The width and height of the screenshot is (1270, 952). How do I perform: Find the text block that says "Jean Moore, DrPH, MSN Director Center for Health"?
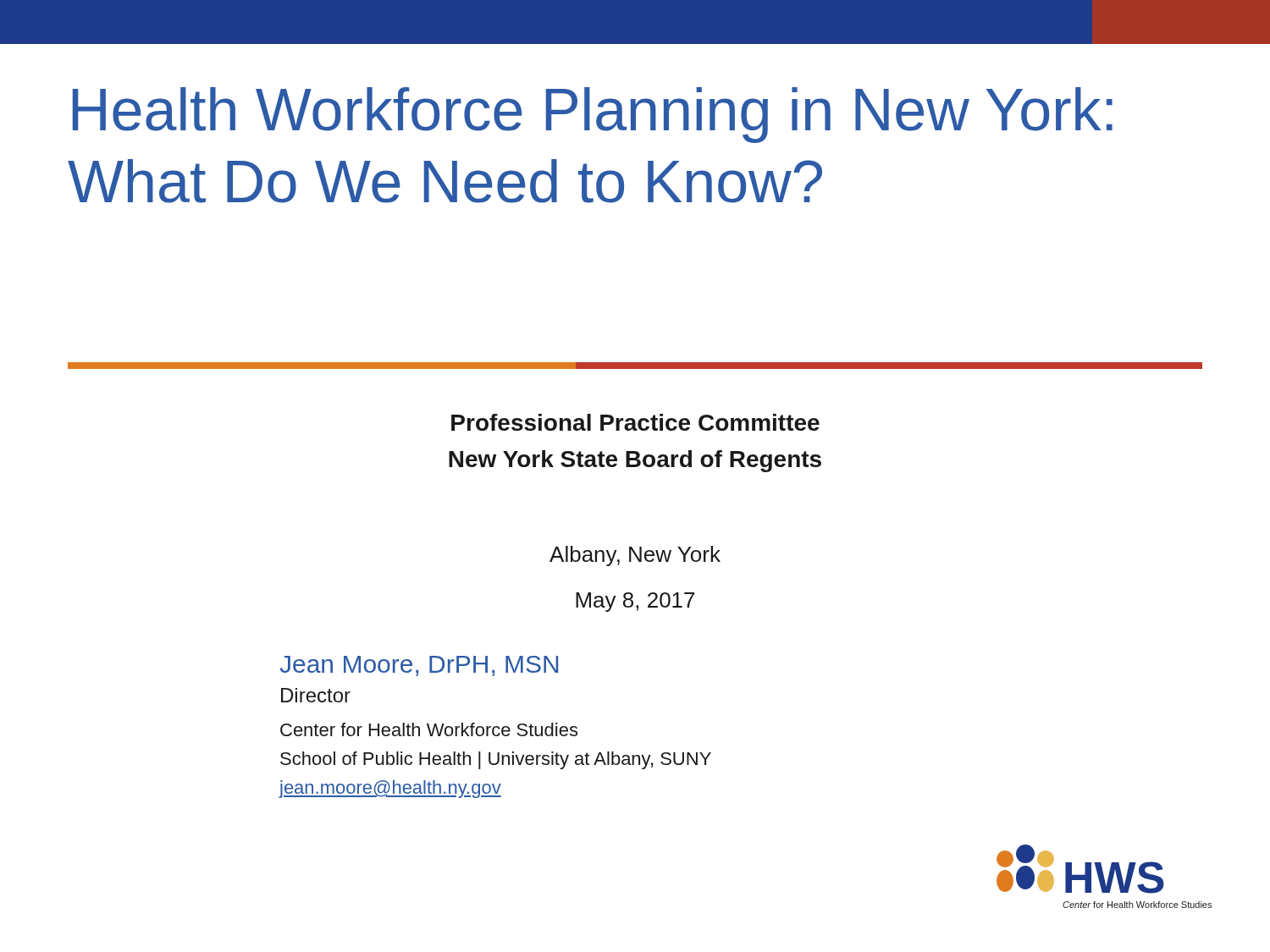(495, 727)
